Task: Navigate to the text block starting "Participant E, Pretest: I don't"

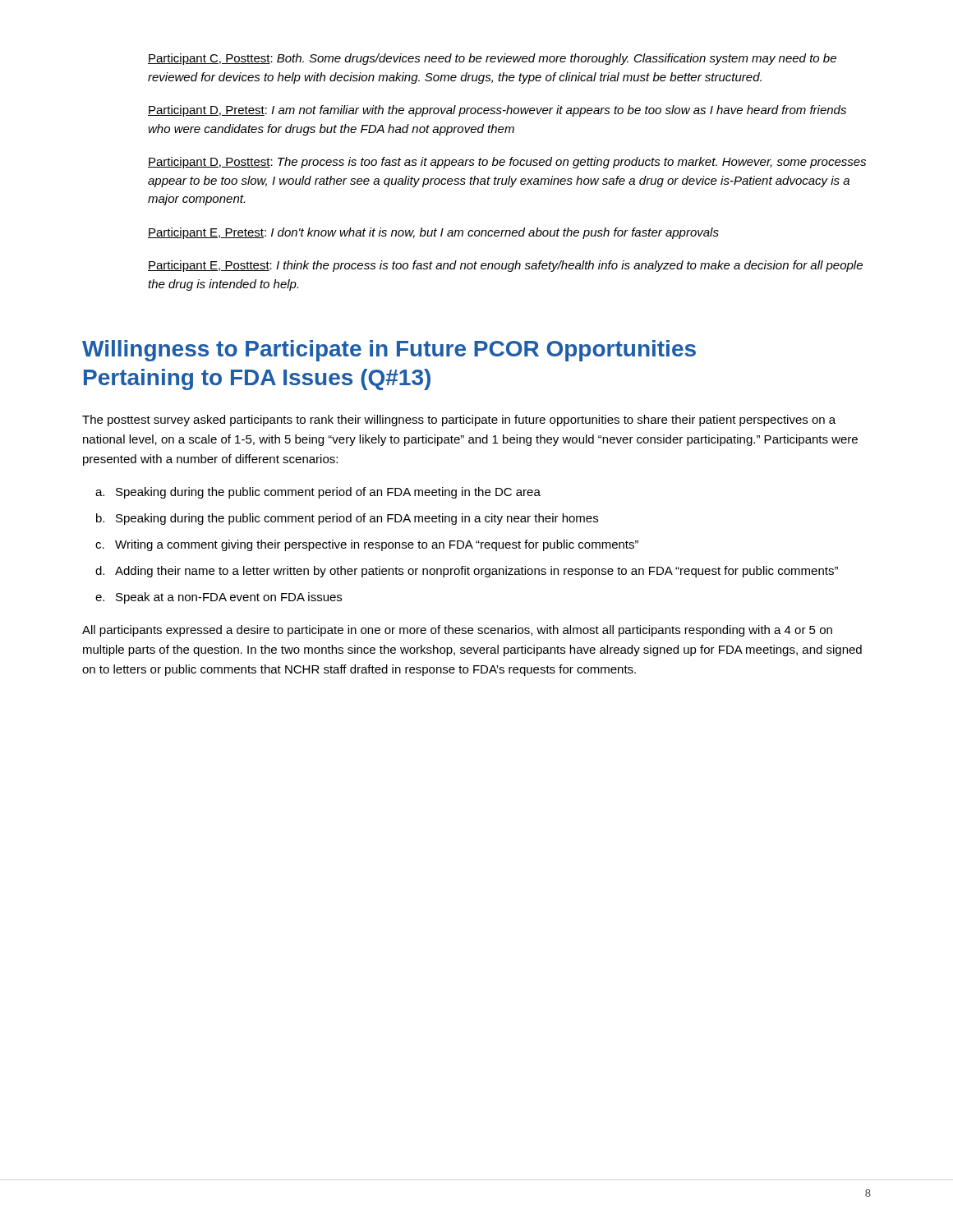Action: pos(433,232)
